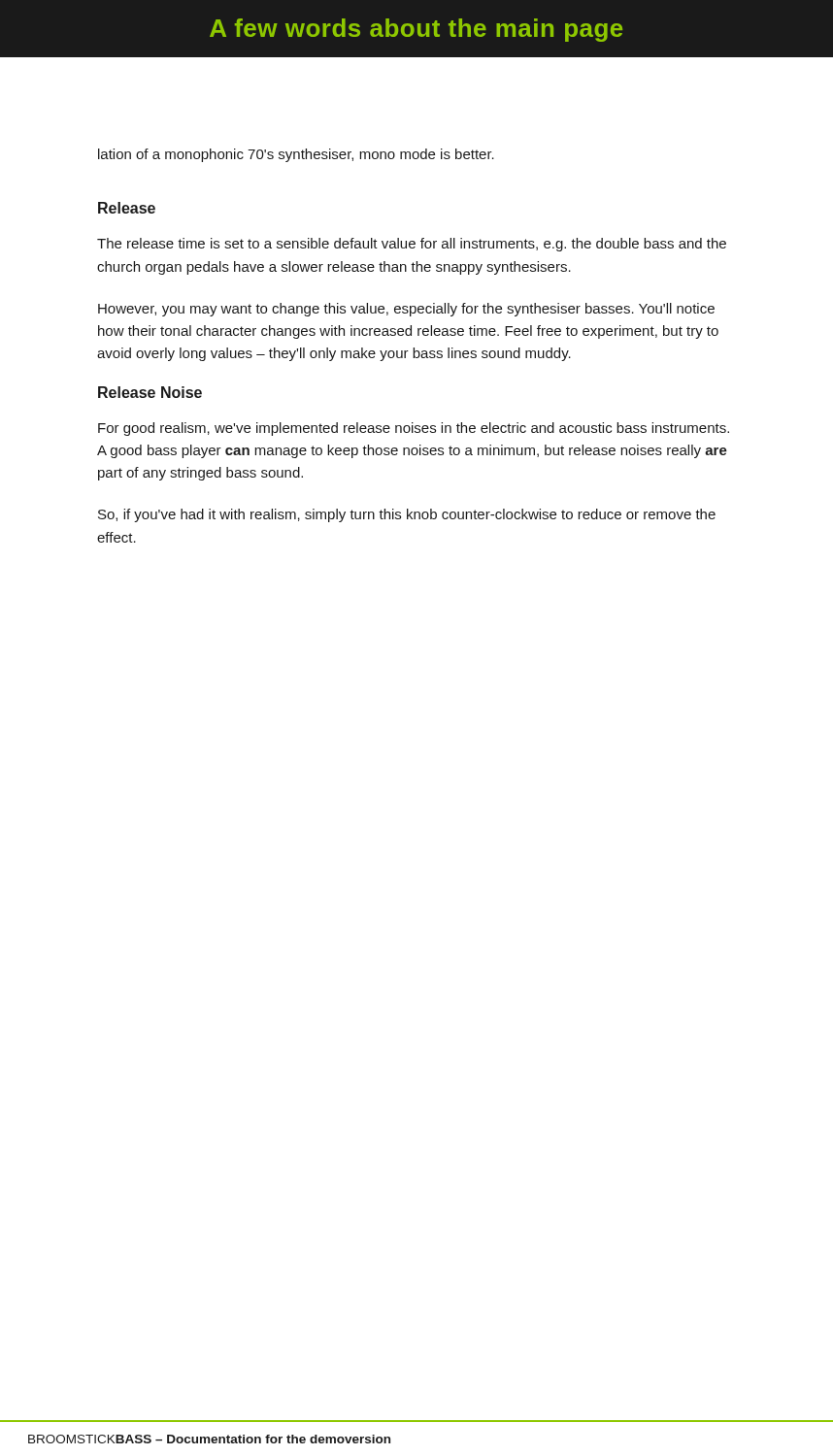Locate the text starting "lation of a monophonic 70's synthesiser, mono"
Screen dimensions: 1456x833
click(x=416, y=154)
